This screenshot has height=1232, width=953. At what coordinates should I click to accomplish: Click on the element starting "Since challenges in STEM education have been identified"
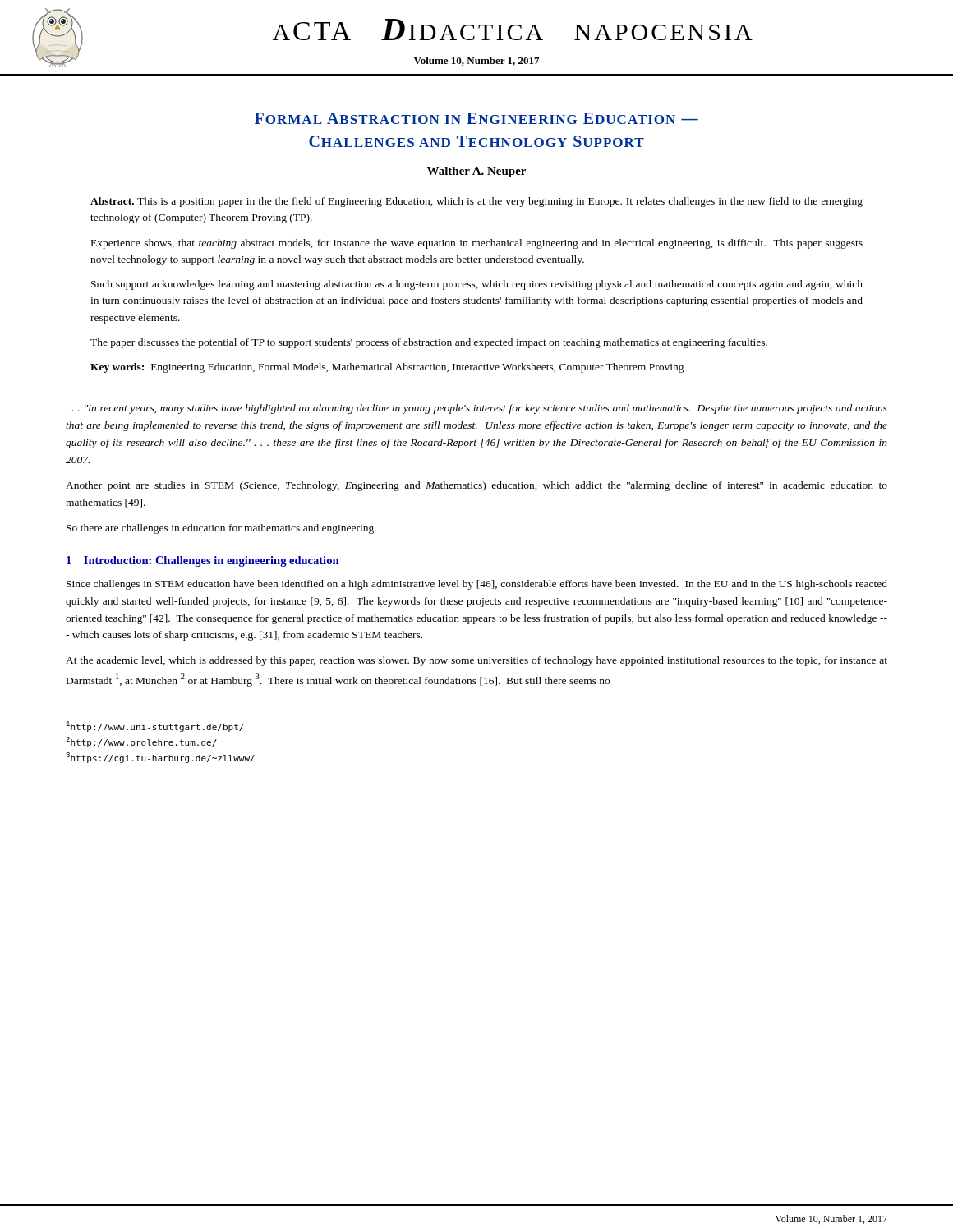476,609
